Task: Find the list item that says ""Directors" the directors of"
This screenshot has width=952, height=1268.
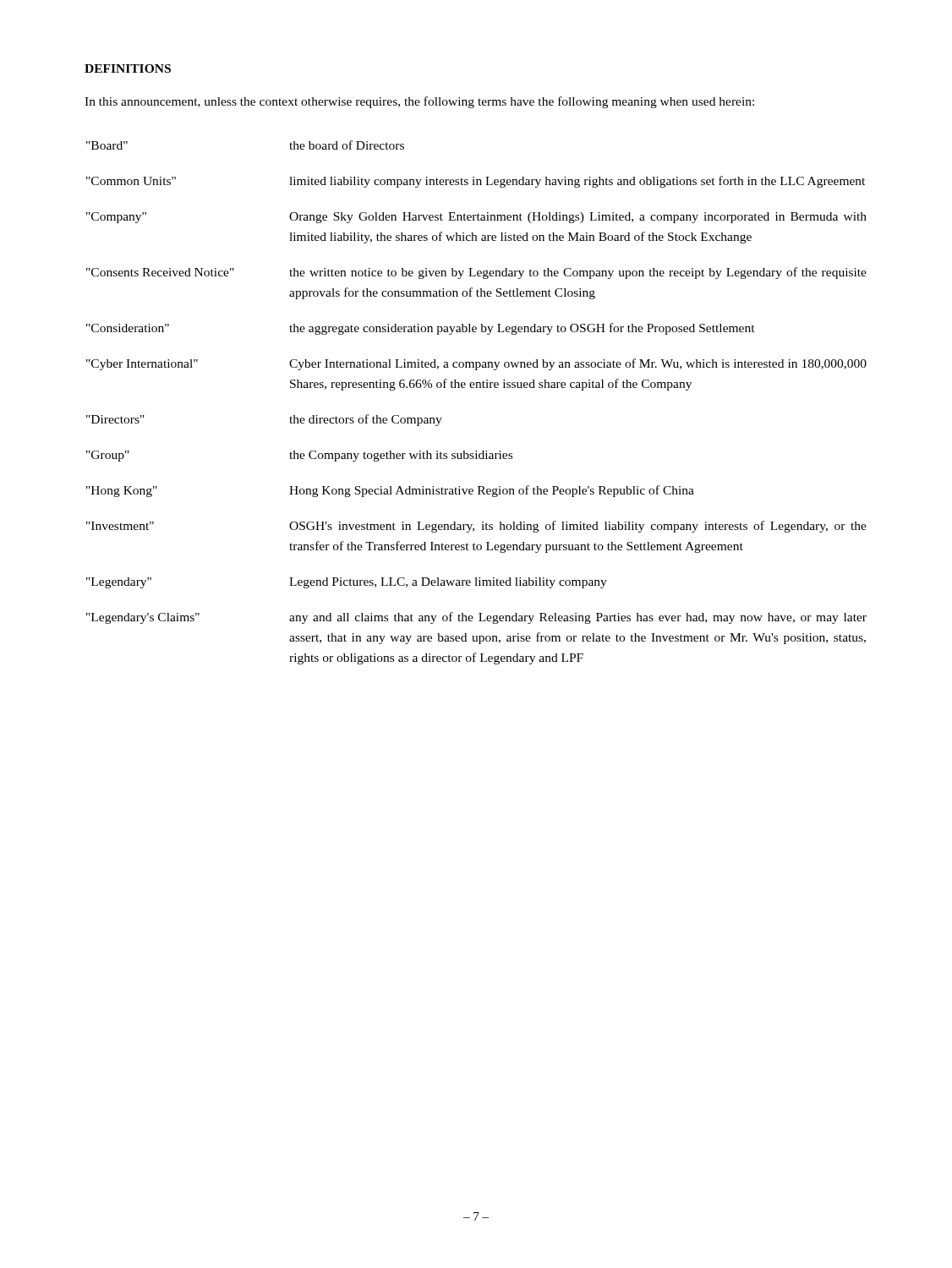Action: click(111, 421)
